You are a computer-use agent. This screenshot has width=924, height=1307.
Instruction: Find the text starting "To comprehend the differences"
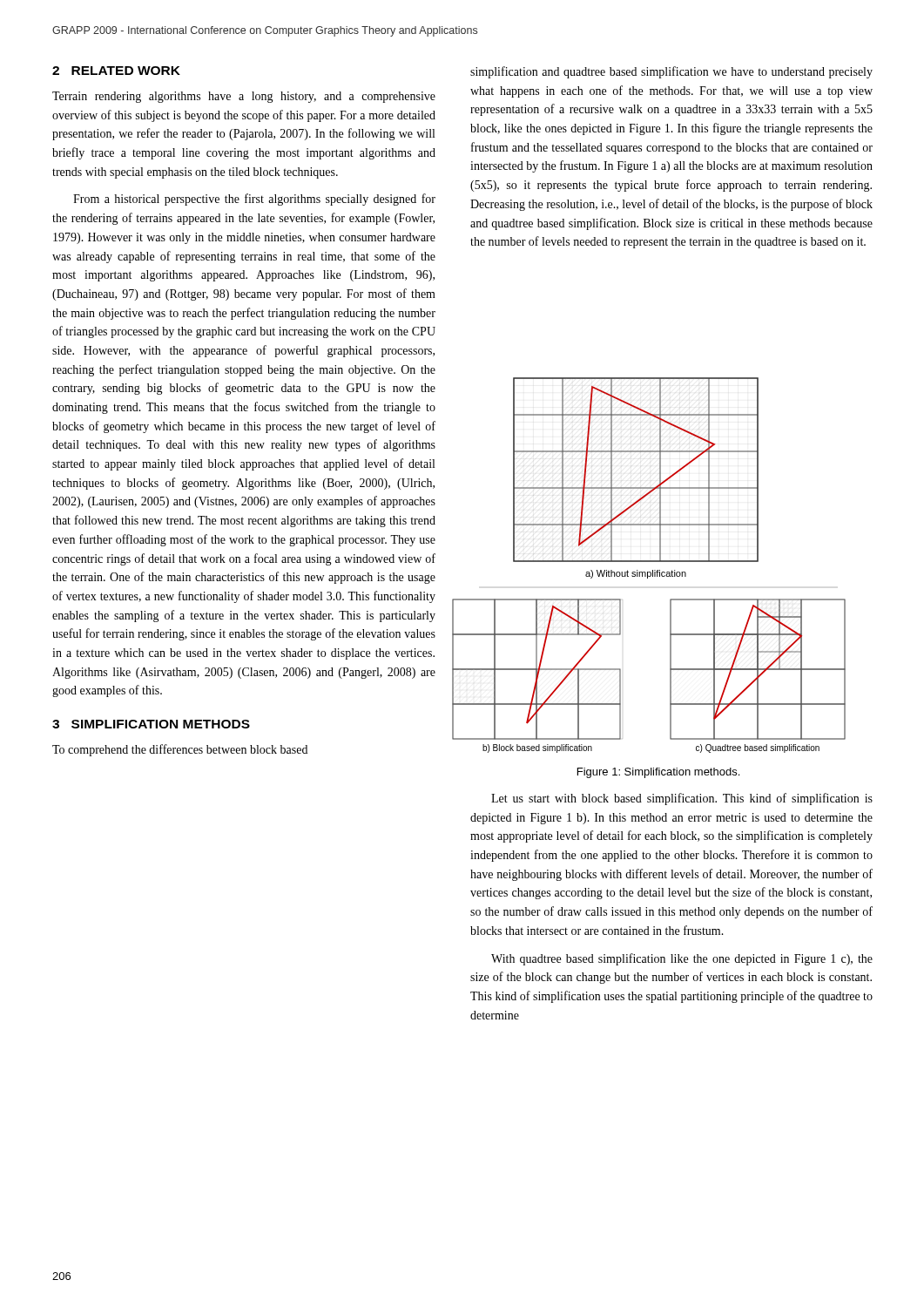pos(180,750)
